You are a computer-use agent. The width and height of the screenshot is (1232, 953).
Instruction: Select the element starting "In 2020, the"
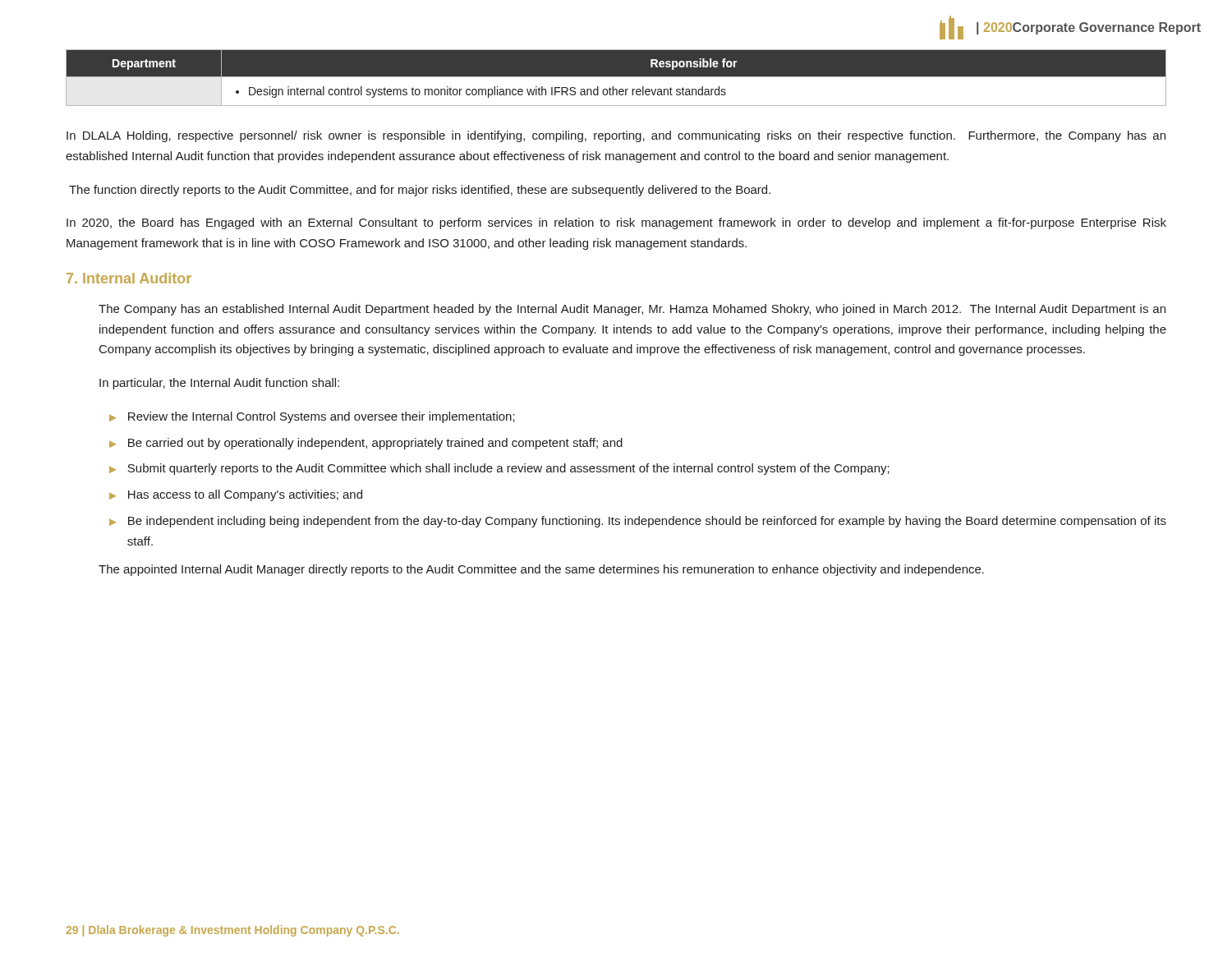[616, 233]
